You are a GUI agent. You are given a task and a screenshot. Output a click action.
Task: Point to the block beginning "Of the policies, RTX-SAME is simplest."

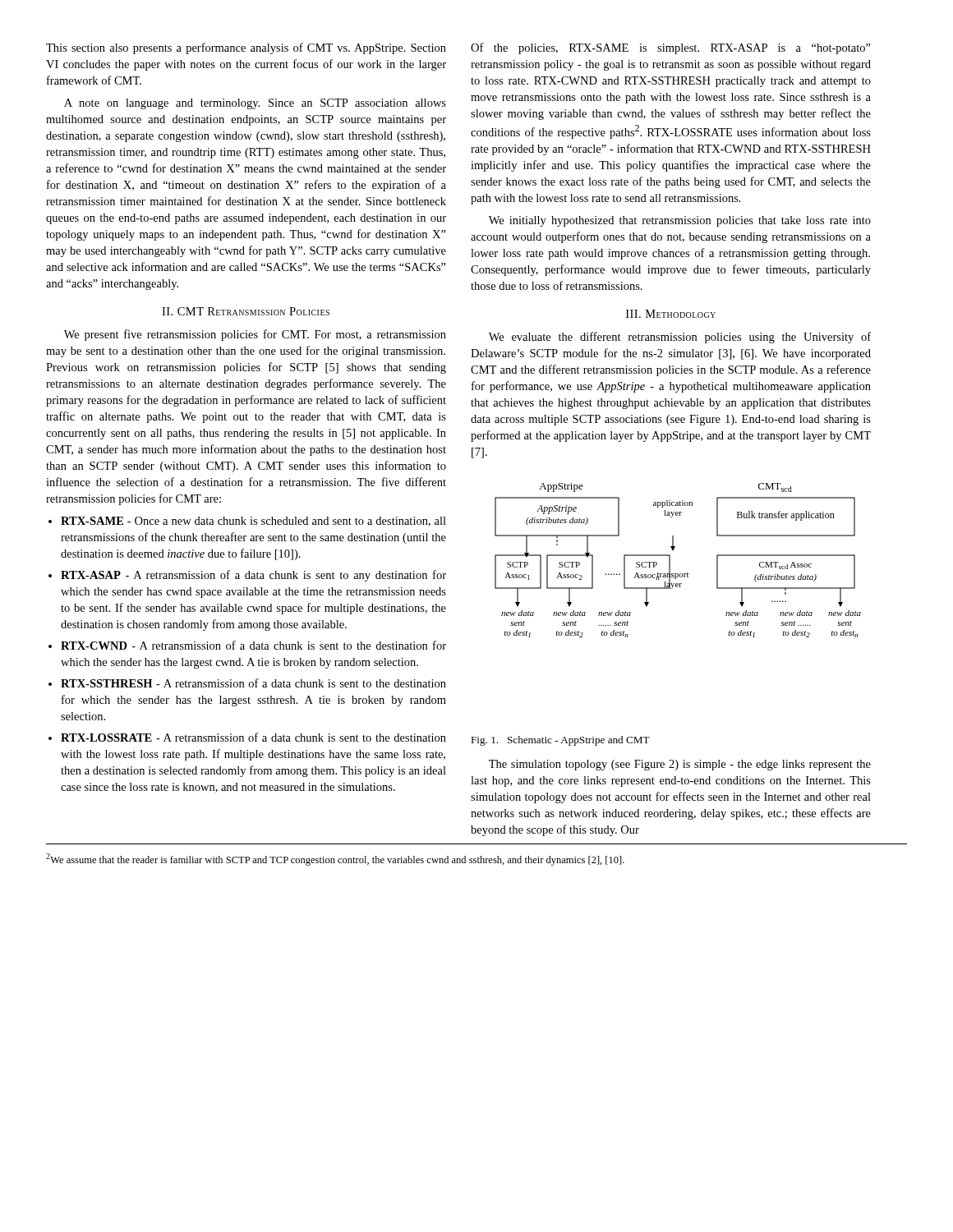(x=671, y=167)
